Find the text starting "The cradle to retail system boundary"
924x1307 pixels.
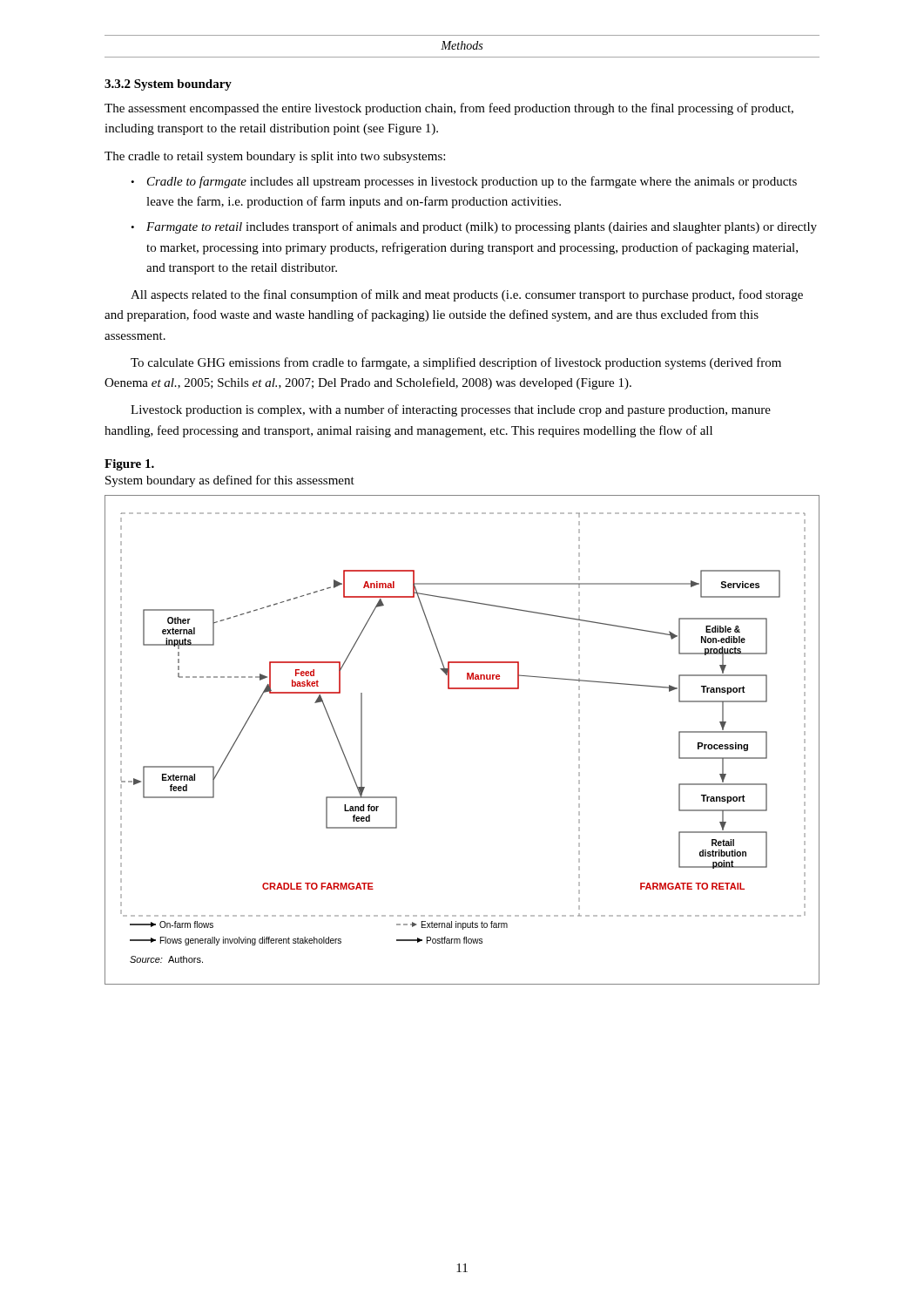point(275,156)
